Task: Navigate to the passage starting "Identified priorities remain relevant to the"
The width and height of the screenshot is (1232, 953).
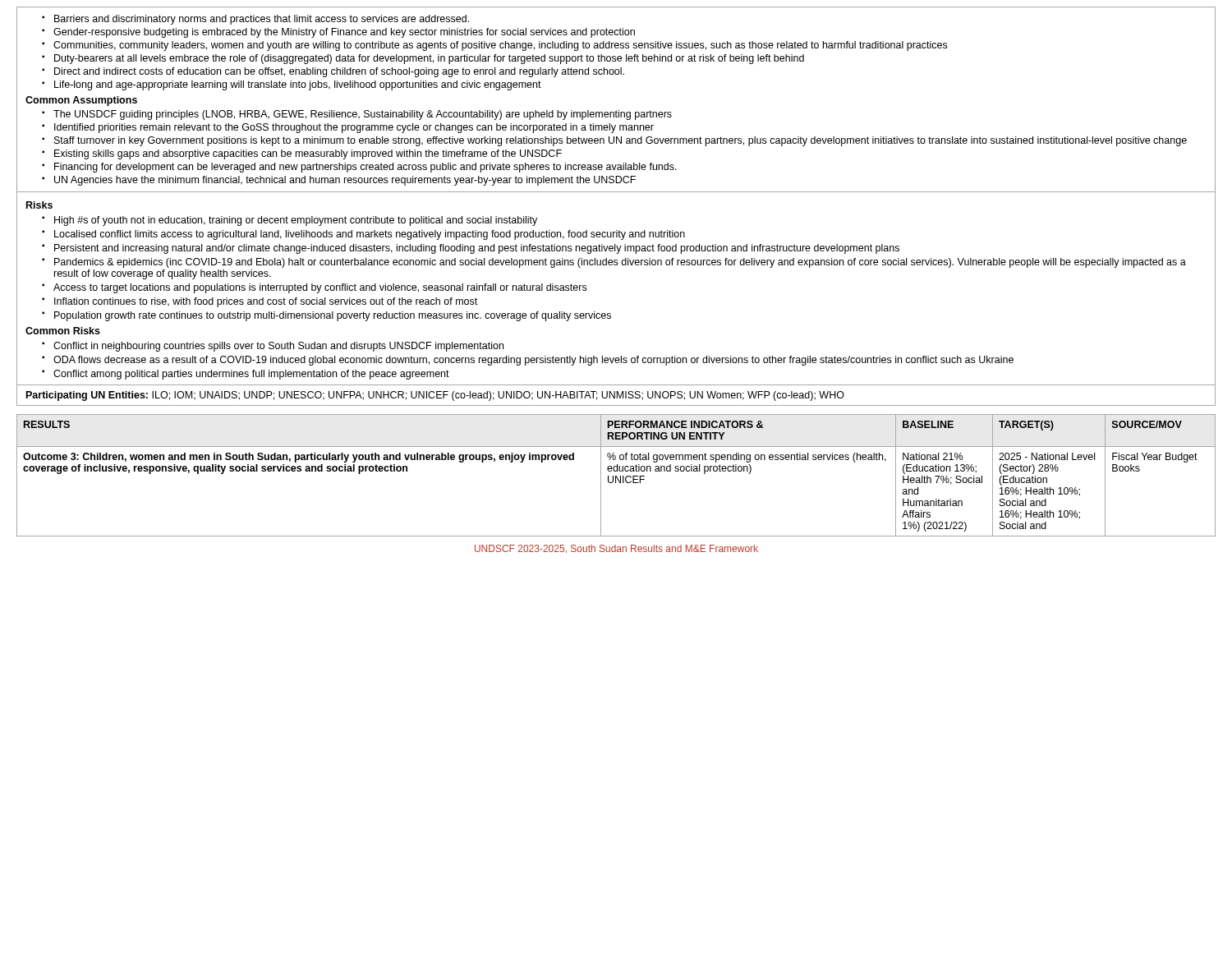Action: pyautogui.click(x=624, y=127)
